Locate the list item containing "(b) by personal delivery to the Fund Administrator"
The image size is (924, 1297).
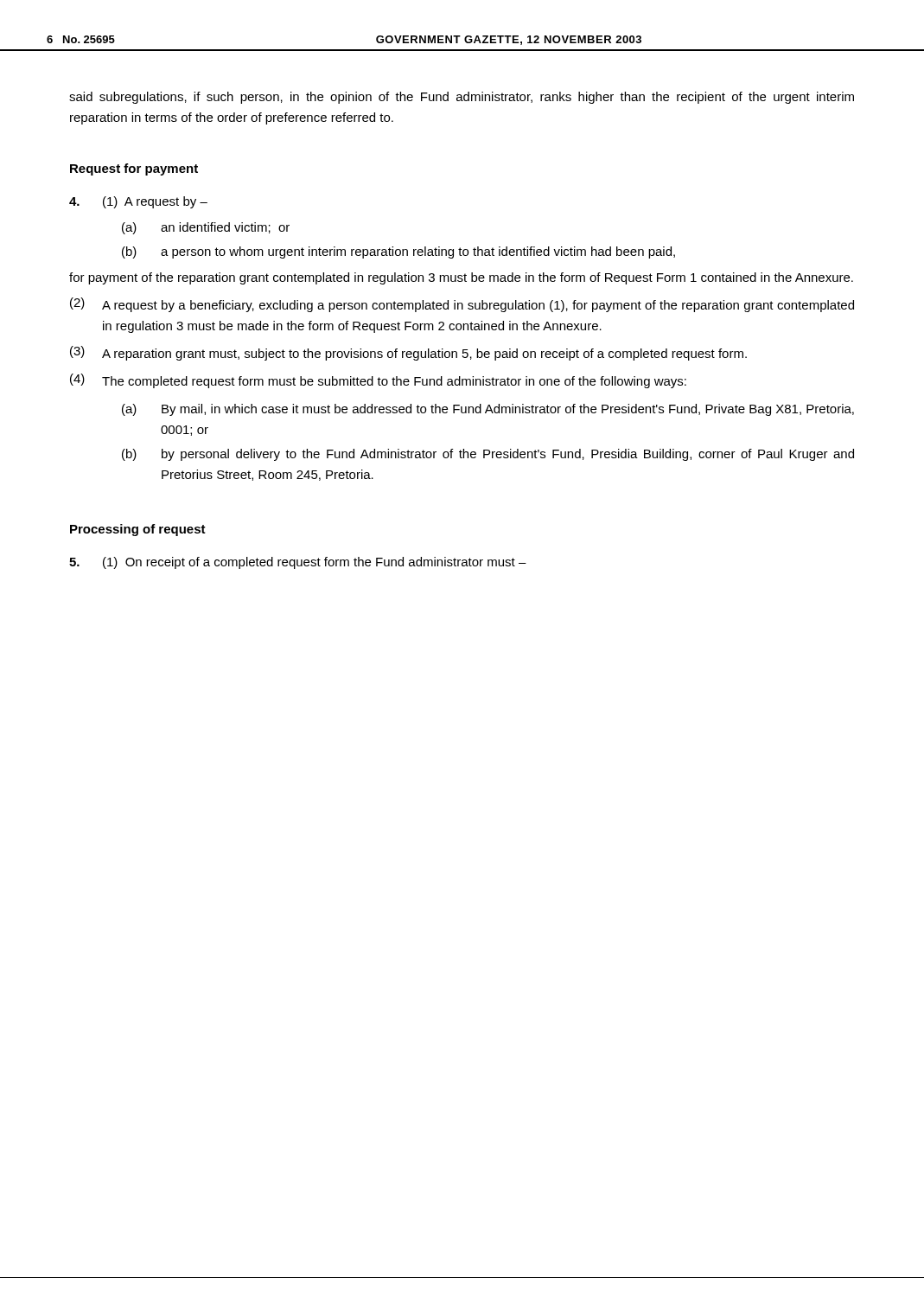488,464
